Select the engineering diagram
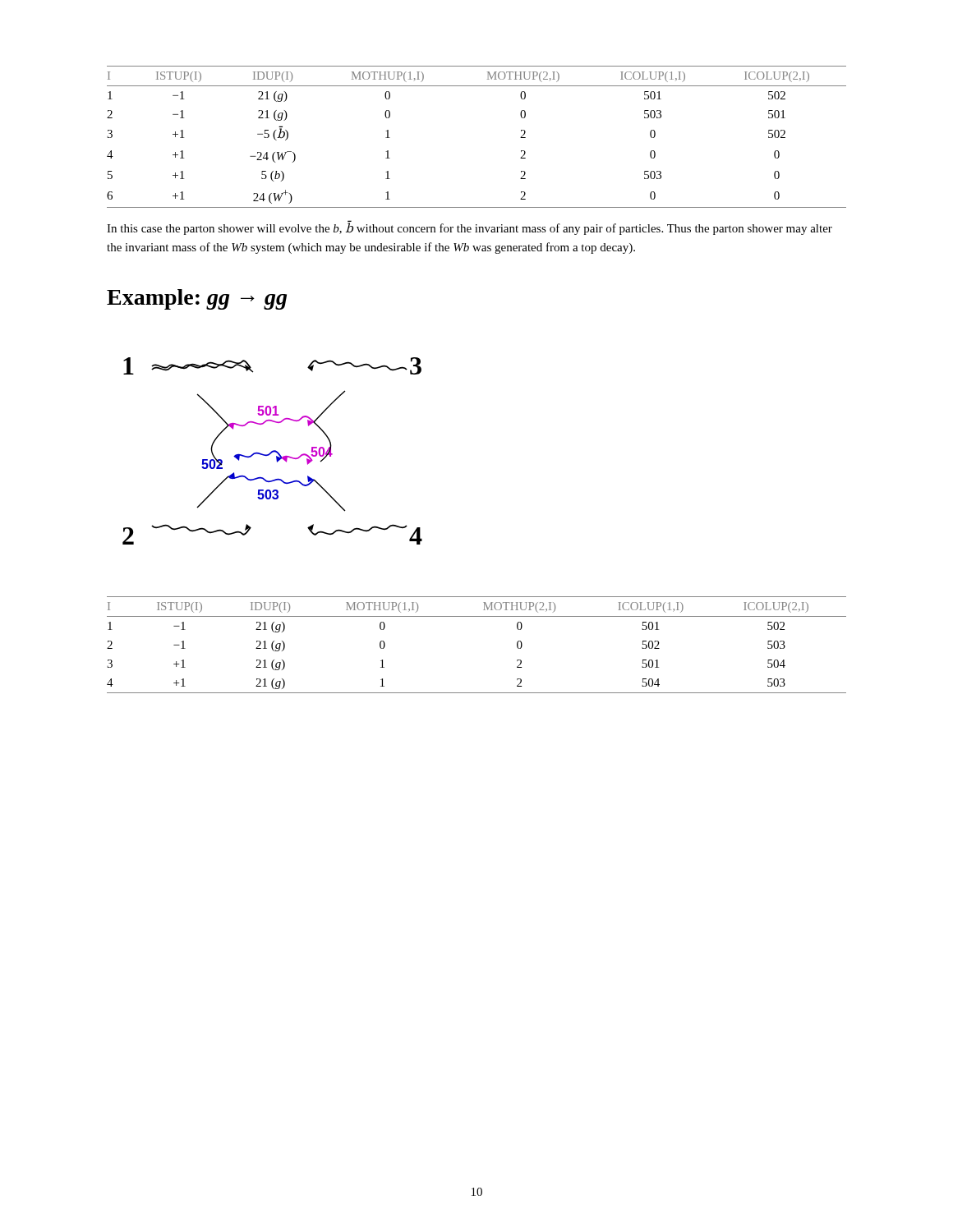This screenshot has height=1232, width=953. coord(476,446)
